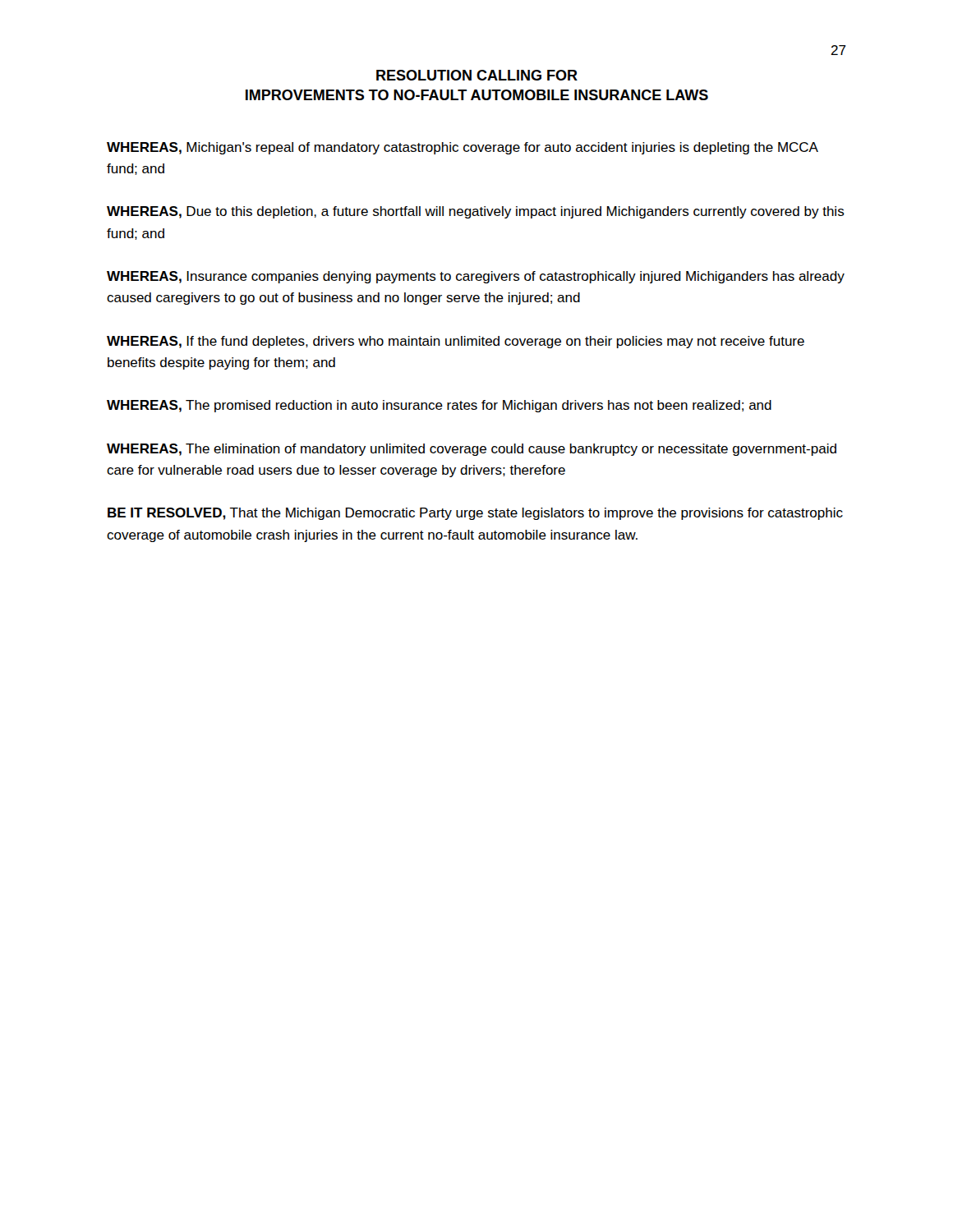Find the element starting "WHEREAS, Insurance companies denying payments"
The height and width of the screenshot is (1232, 953).
(476, 287)
